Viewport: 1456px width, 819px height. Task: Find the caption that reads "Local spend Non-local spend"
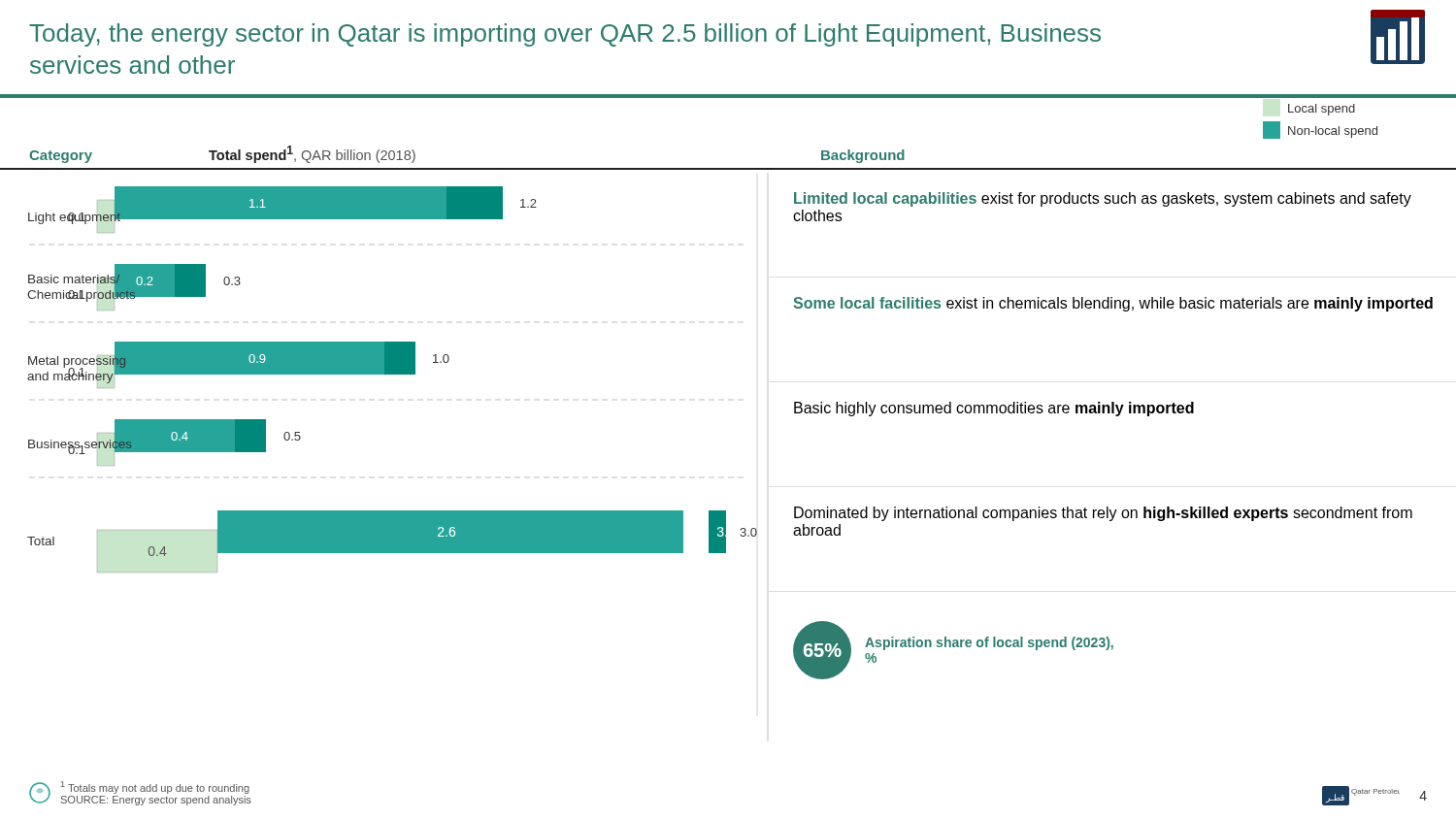click(x=1321, y=119)
